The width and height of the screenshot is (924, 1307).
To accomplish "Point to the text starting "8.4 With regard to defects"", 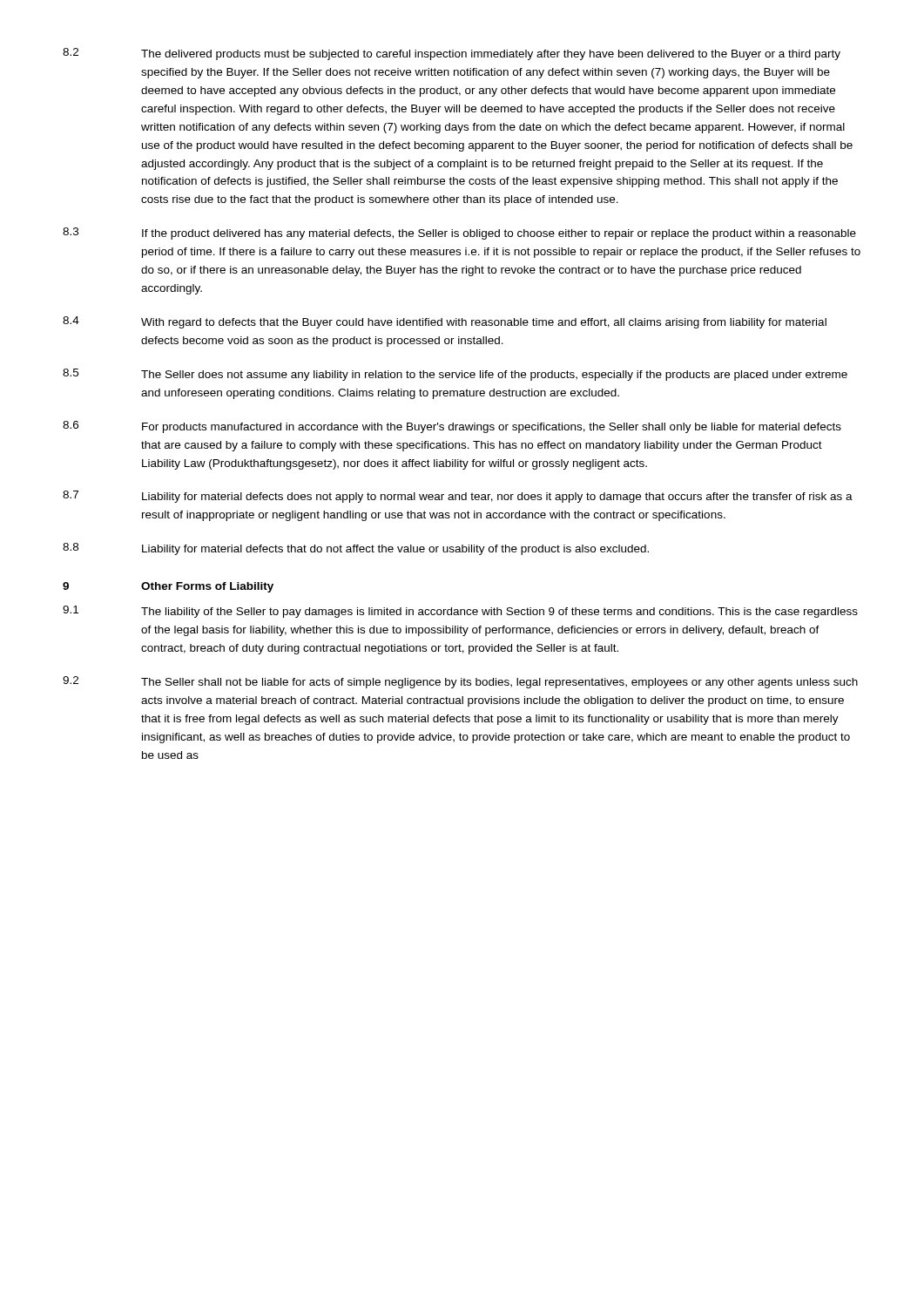I will tap(462, 332).
